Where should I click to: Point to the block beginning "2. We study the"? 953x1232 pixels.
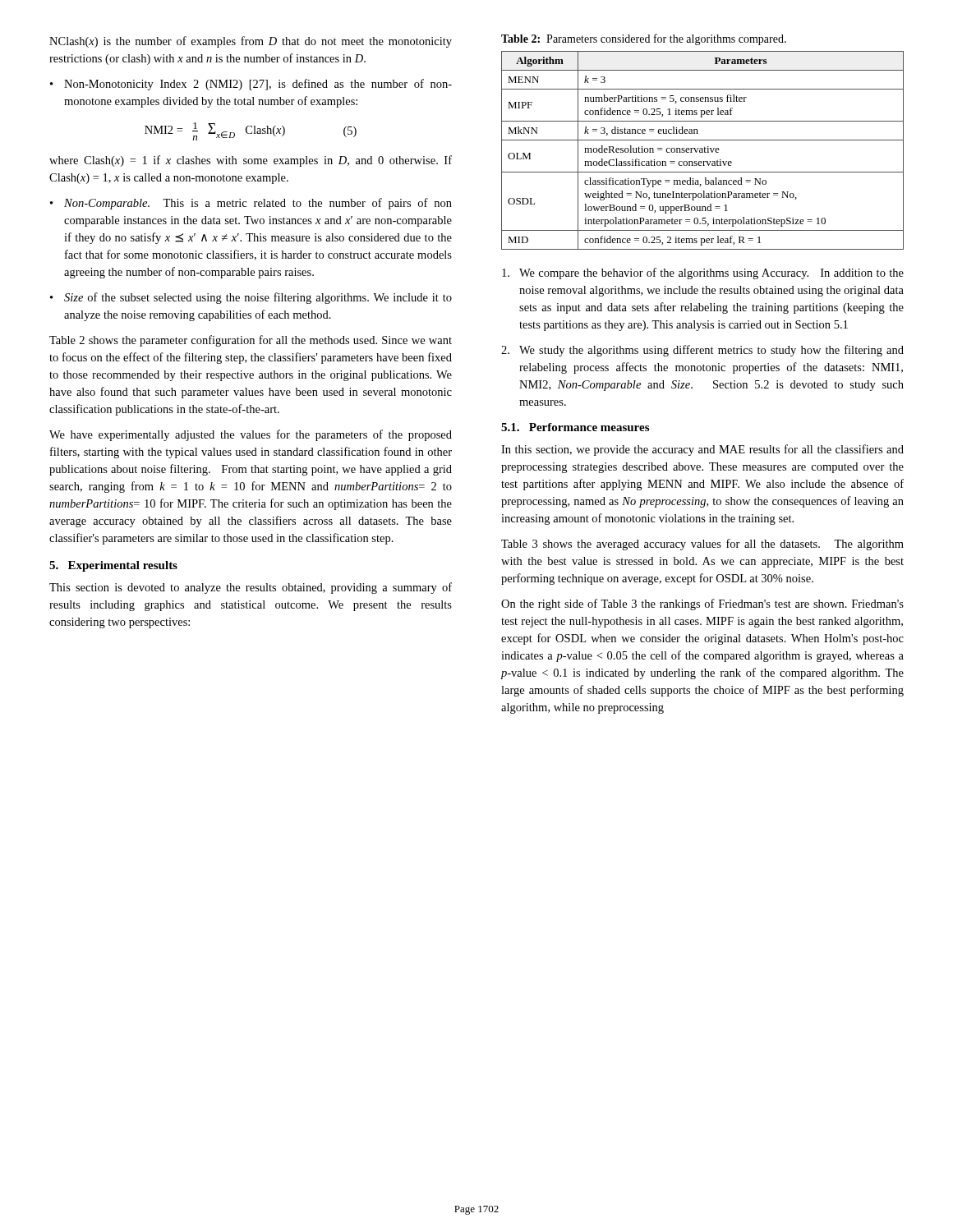pyautogui.click(x=702, y=375)
